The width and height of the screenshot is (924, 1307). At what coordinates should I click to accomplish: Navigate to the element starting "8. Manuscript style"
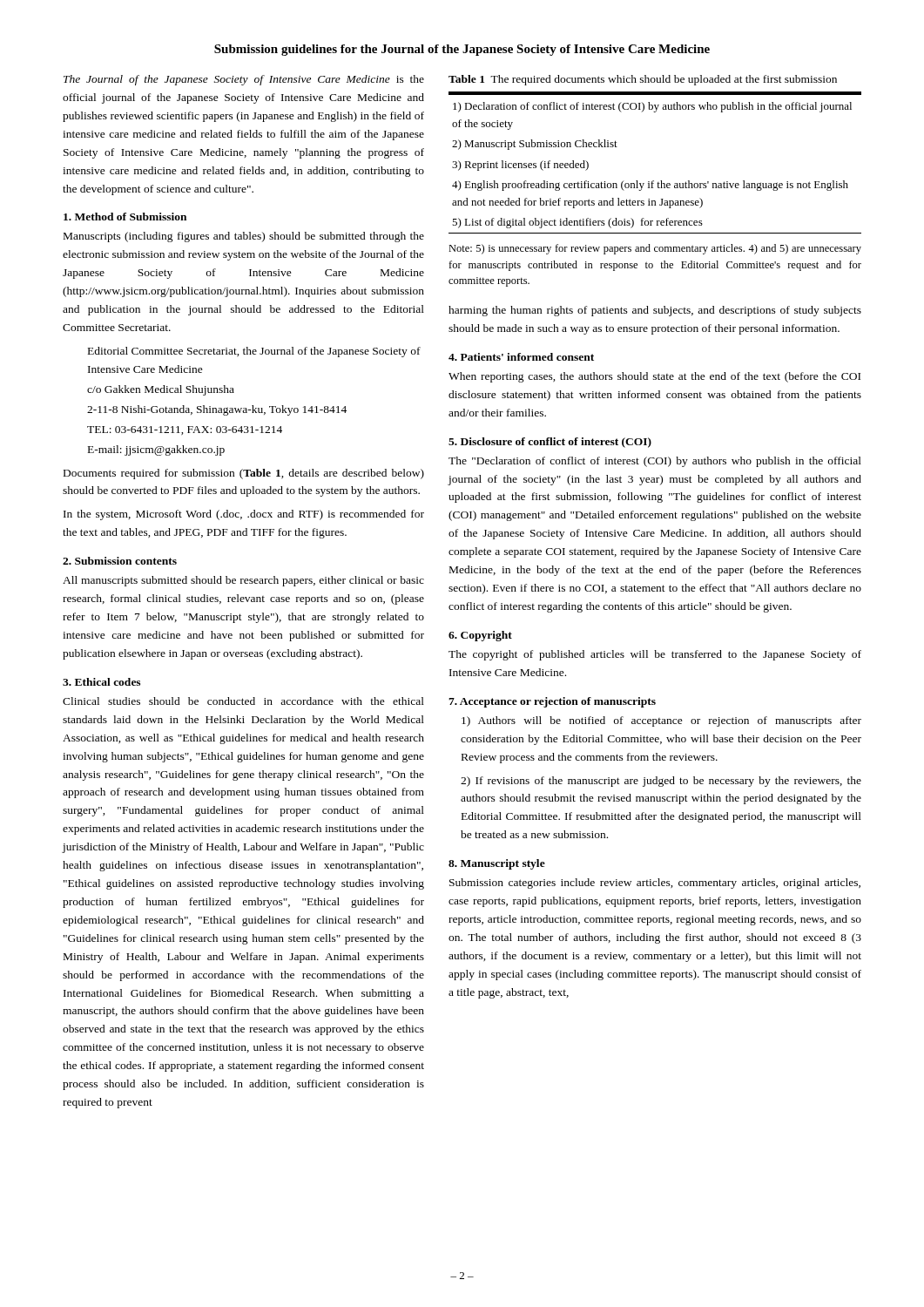coord(497,863)
